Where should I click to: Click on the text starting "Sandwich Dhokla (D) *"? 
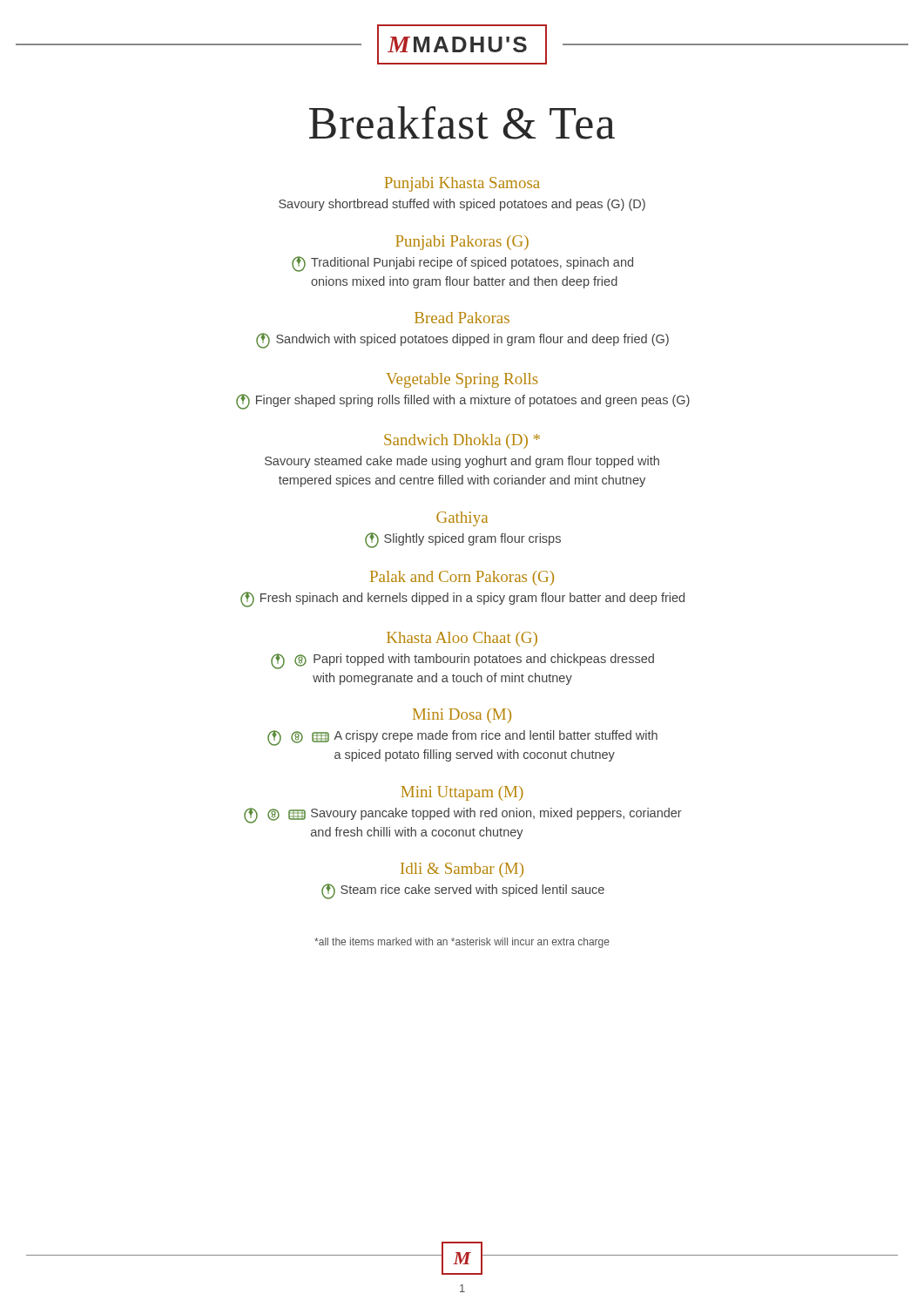pyautogui.click(x=462, y=461)
